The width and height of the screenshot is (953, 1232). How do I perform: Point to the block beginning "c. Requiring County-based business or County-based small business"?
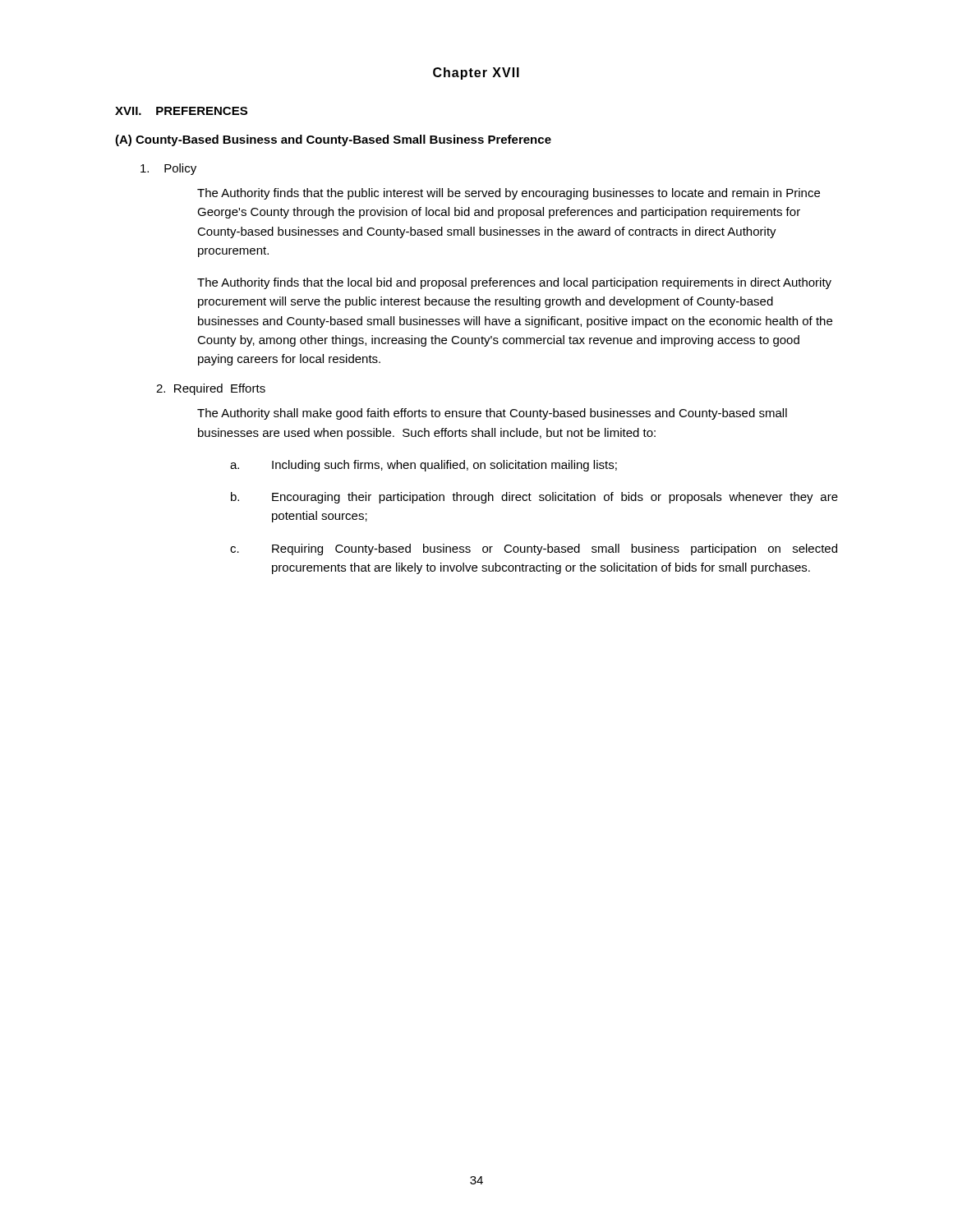(534, 557)
